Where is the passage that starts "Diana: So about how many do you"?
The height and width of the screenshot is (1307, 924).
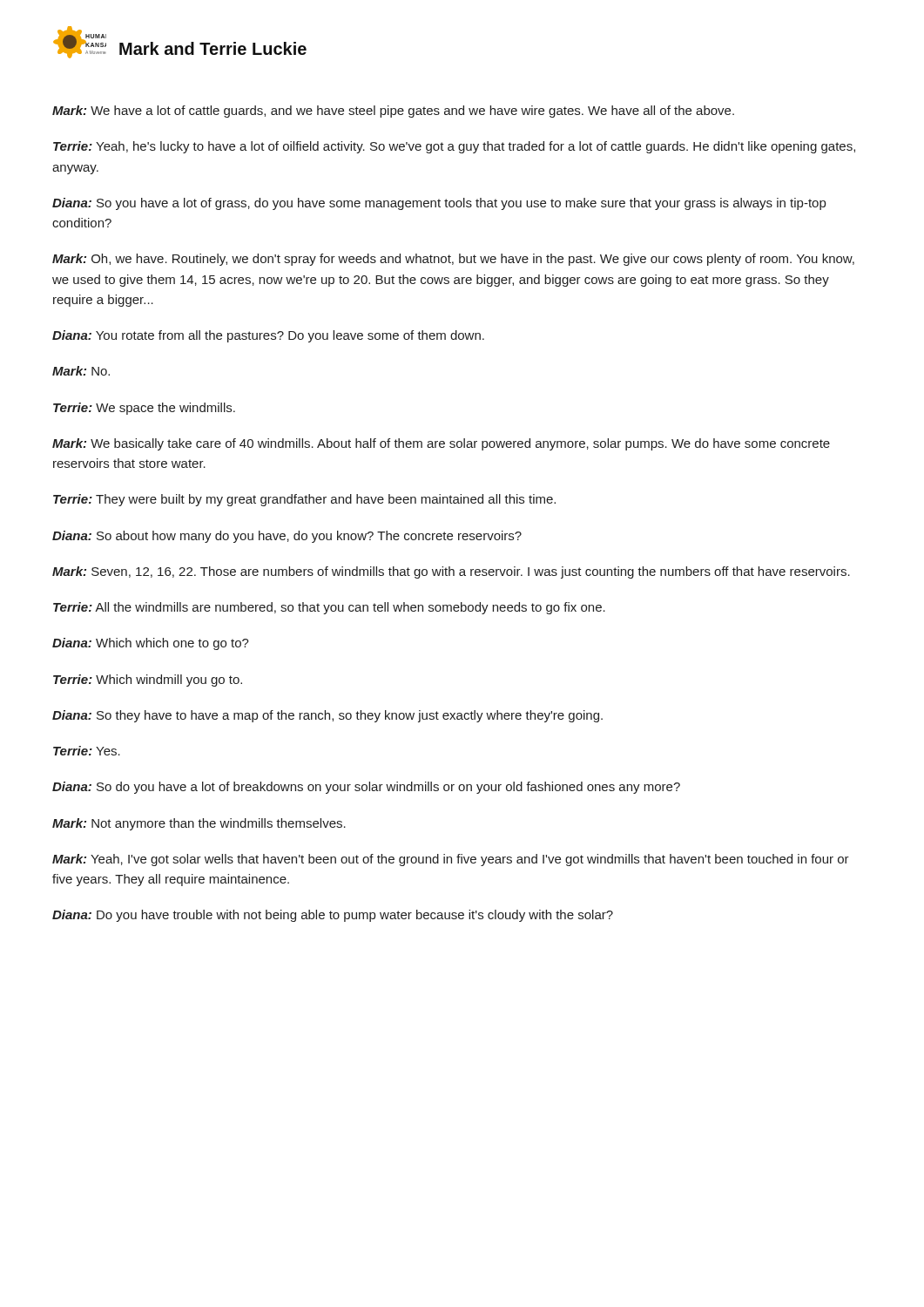(287, 535)
